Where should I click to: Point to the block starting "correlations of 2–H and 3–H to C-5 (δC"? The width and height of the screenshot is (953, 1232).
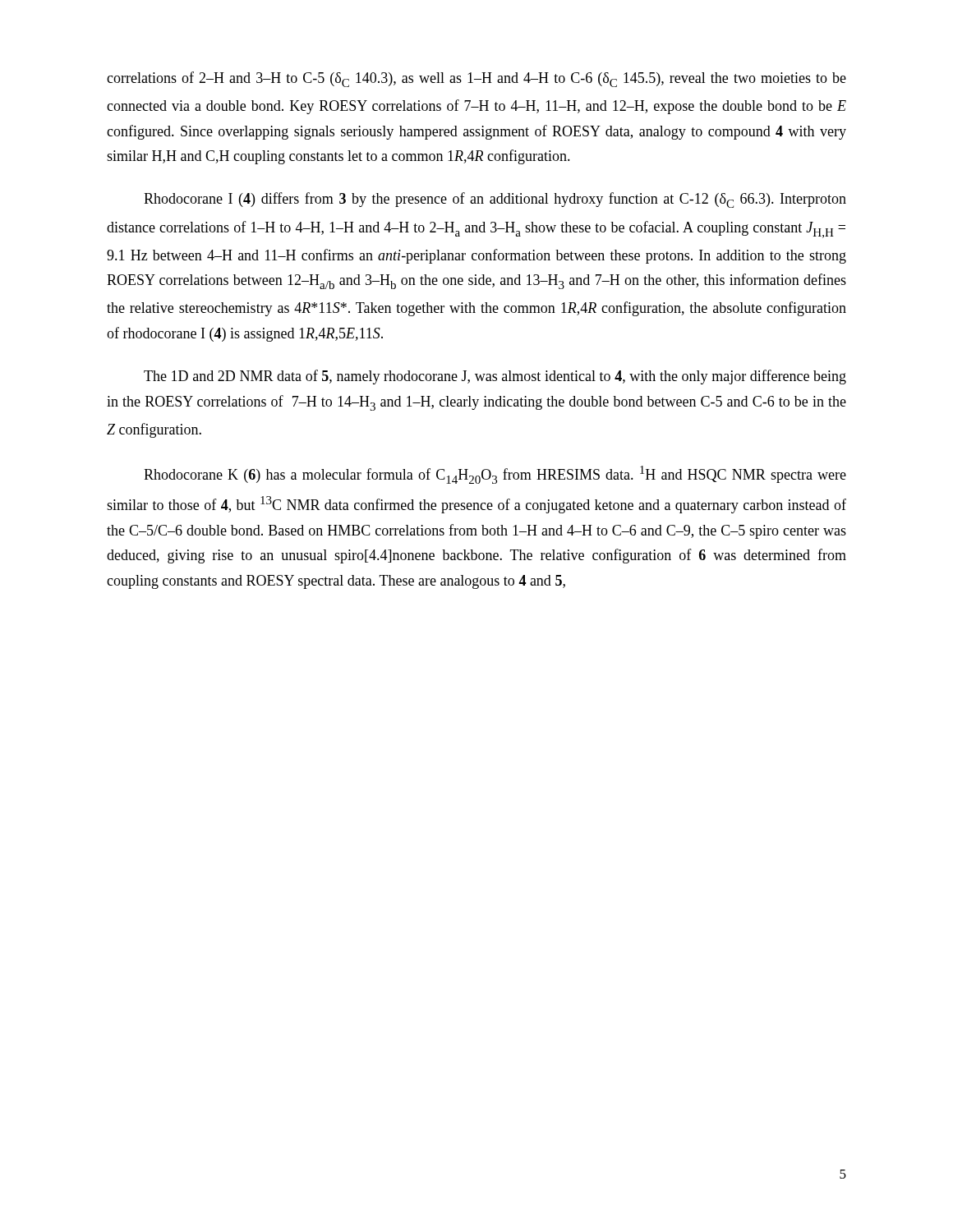click(476, 117)
